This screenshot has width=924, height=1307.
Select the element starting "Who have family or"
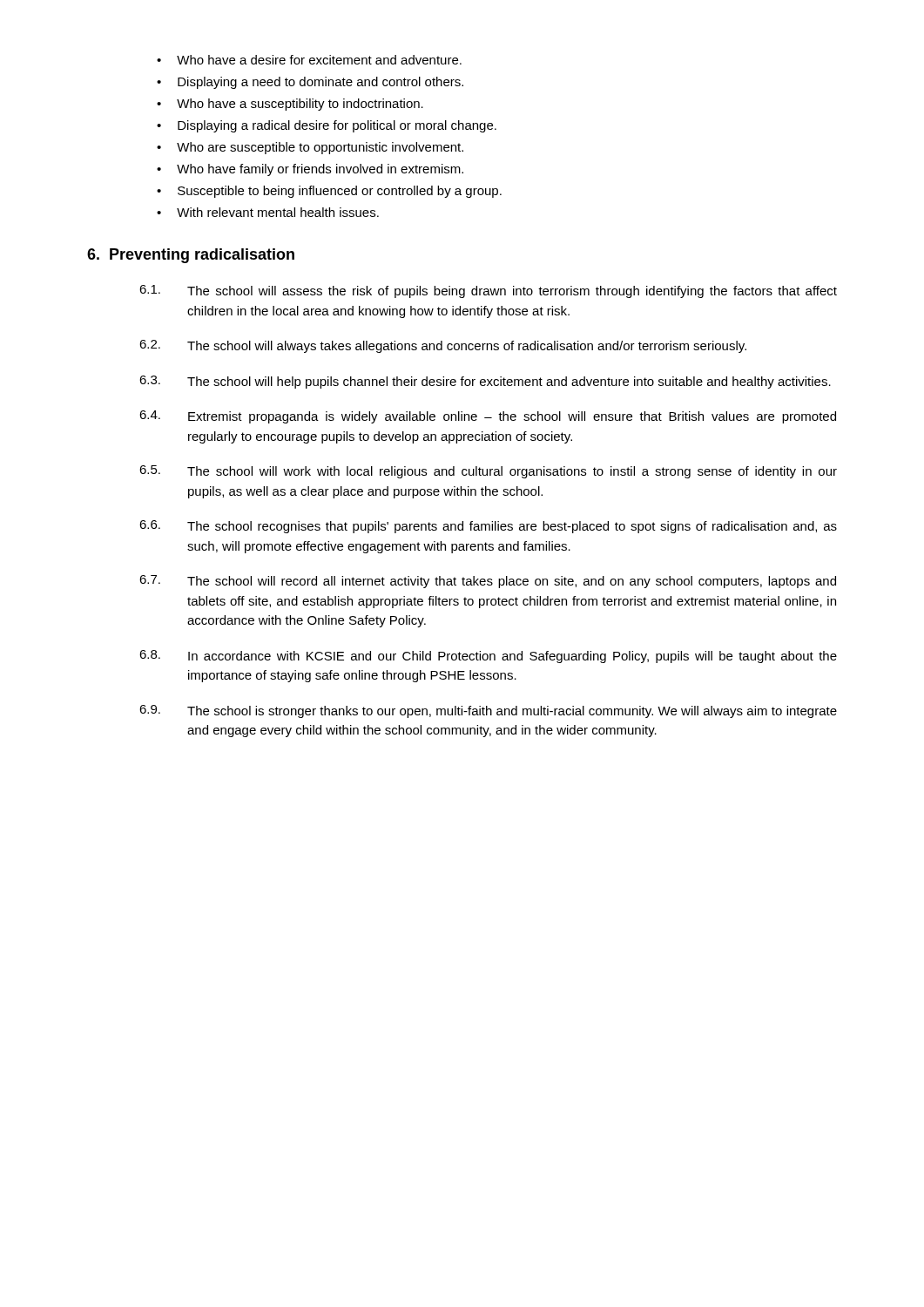click(462, 169)
